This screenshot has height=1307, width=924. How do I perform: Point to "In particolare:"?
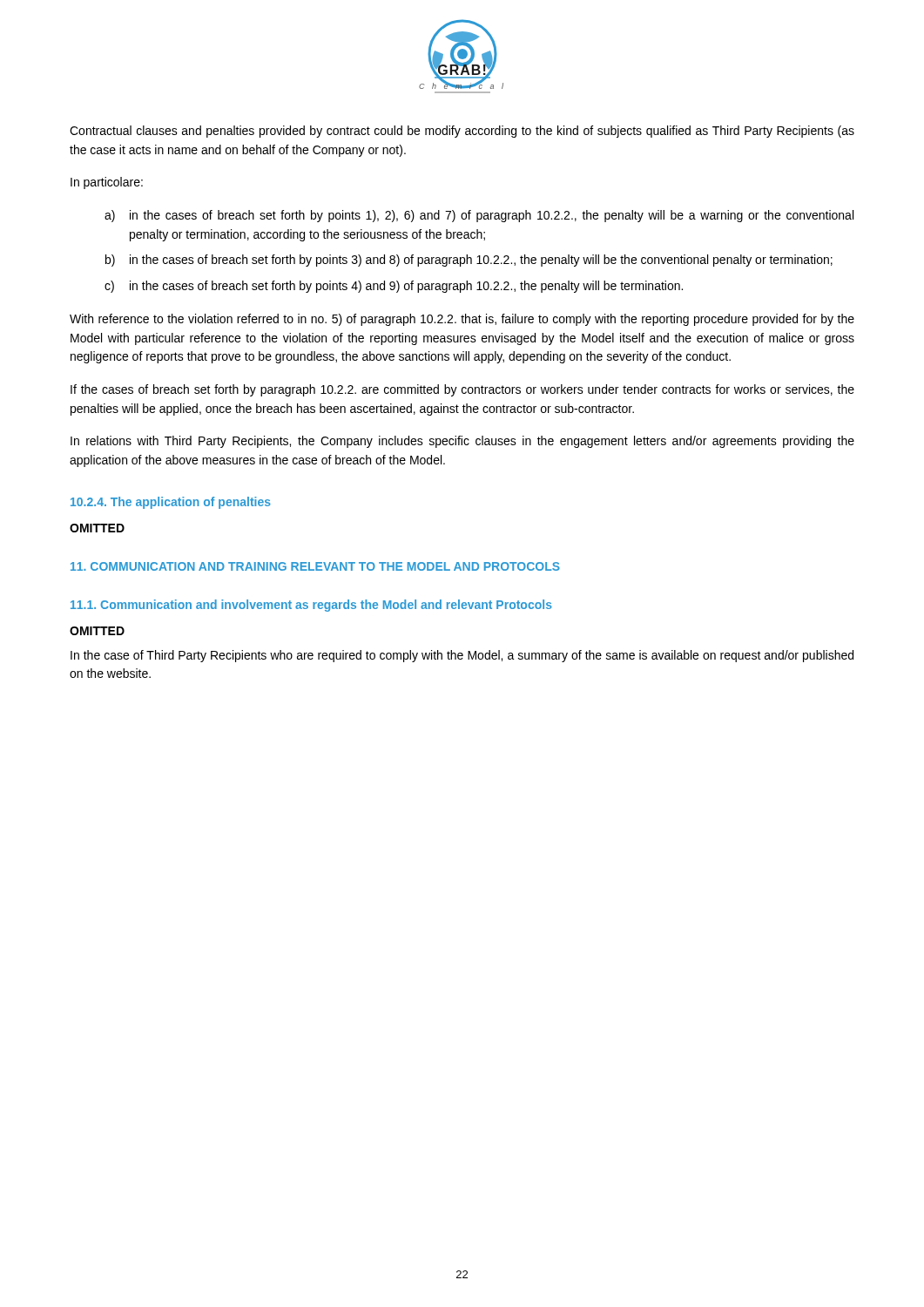107,182
